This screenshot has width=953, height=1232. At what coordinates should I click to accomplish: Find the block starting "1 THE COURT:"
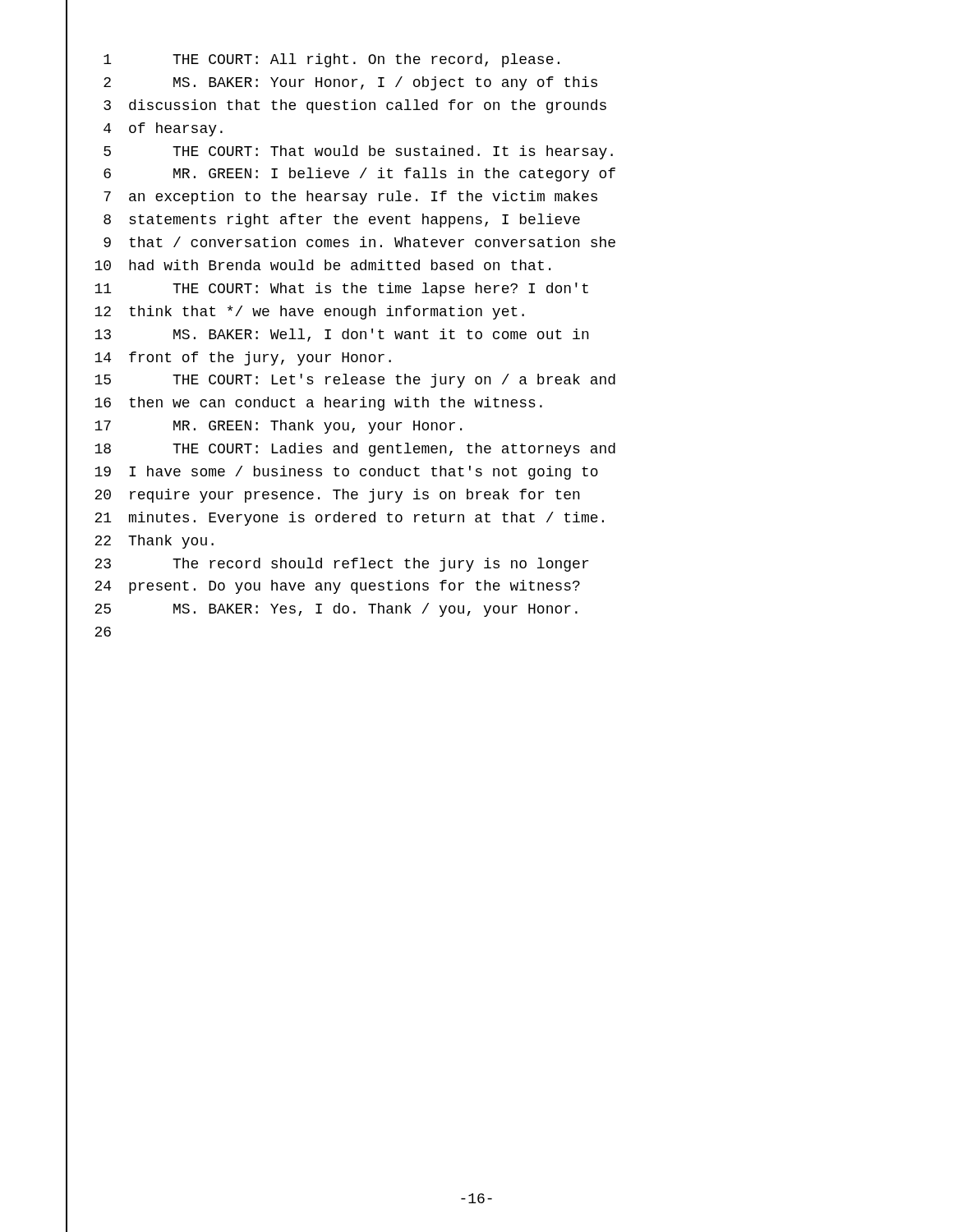tap(493, 61)
